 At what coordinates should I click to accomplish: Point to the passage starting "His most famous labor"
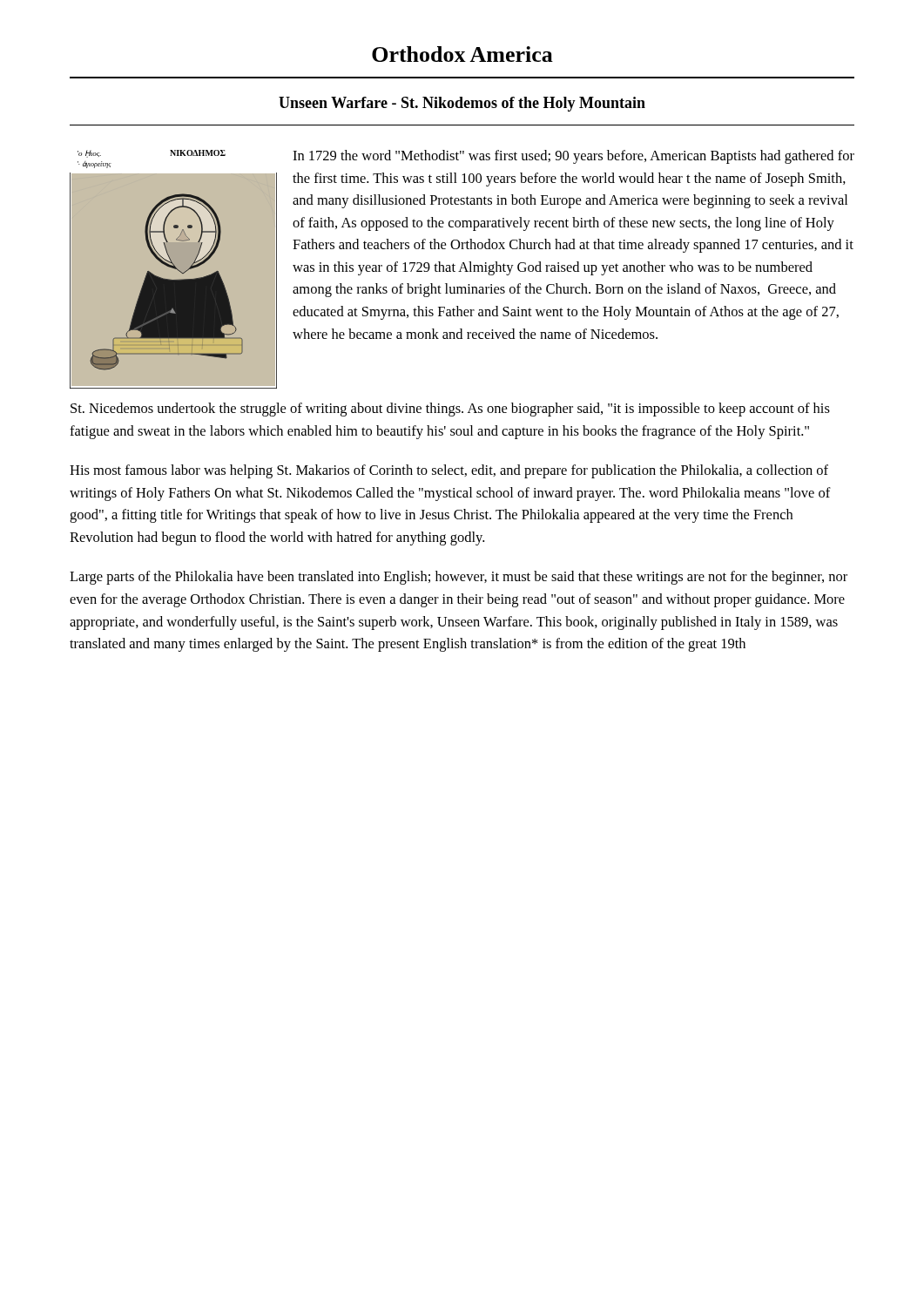(450, 504)
